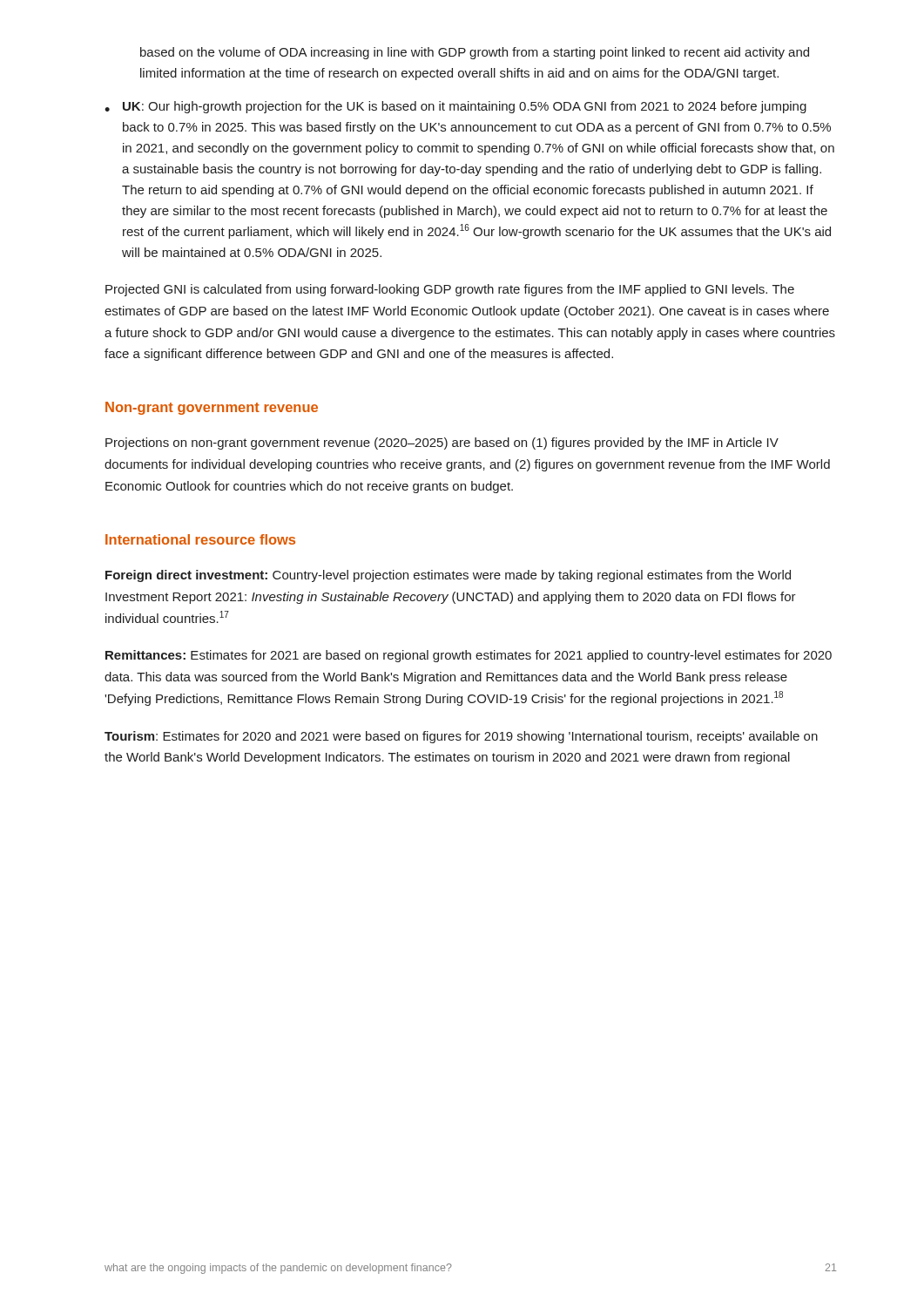Screen dimensions: 1307x924
Task: Locate the section header with the text "Non-grant government revenue"
Action: click(x=212, y=408)
